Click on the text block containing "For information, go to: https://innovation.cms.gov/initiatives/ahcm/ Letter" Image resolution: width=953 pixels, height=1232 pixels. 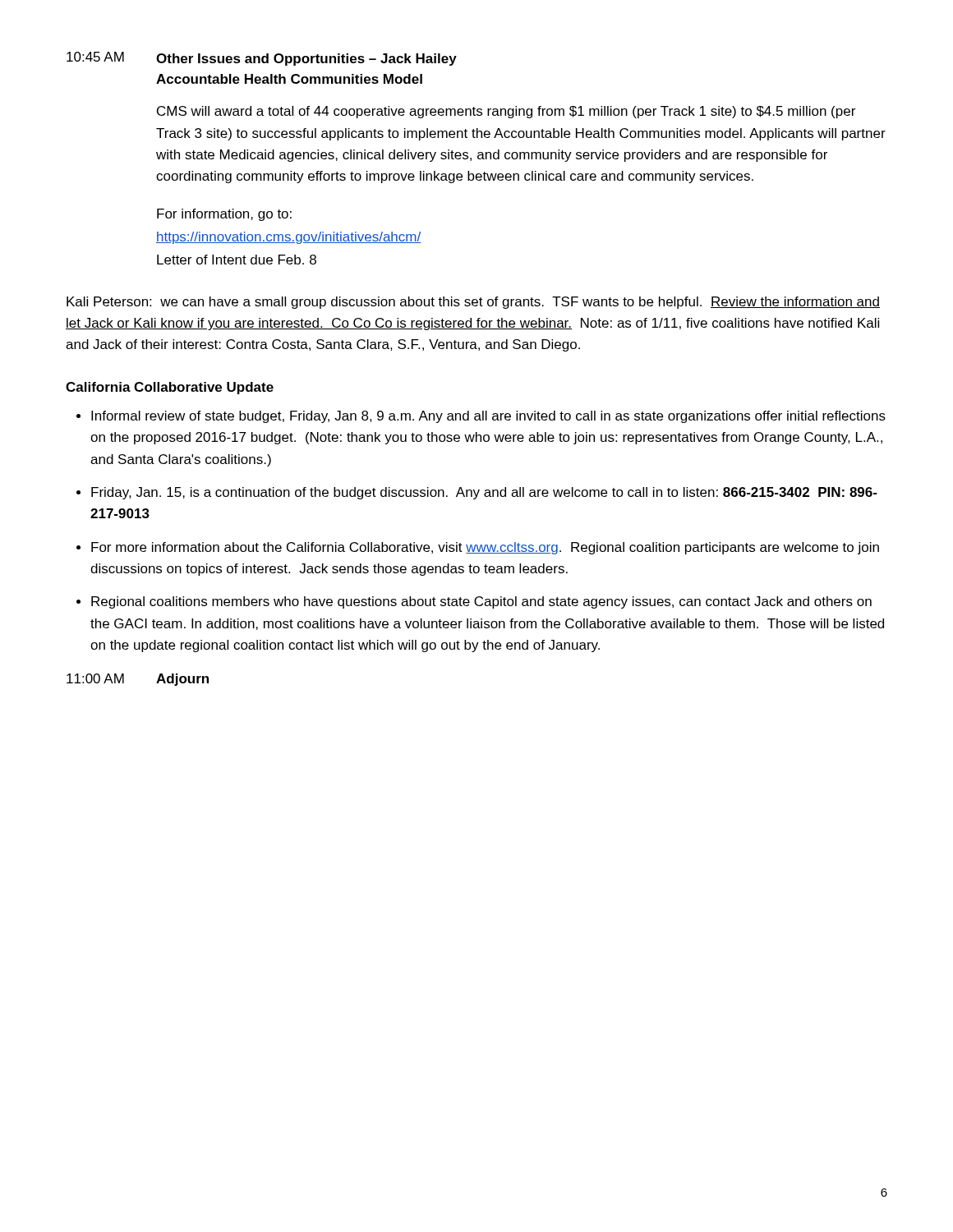224,215
